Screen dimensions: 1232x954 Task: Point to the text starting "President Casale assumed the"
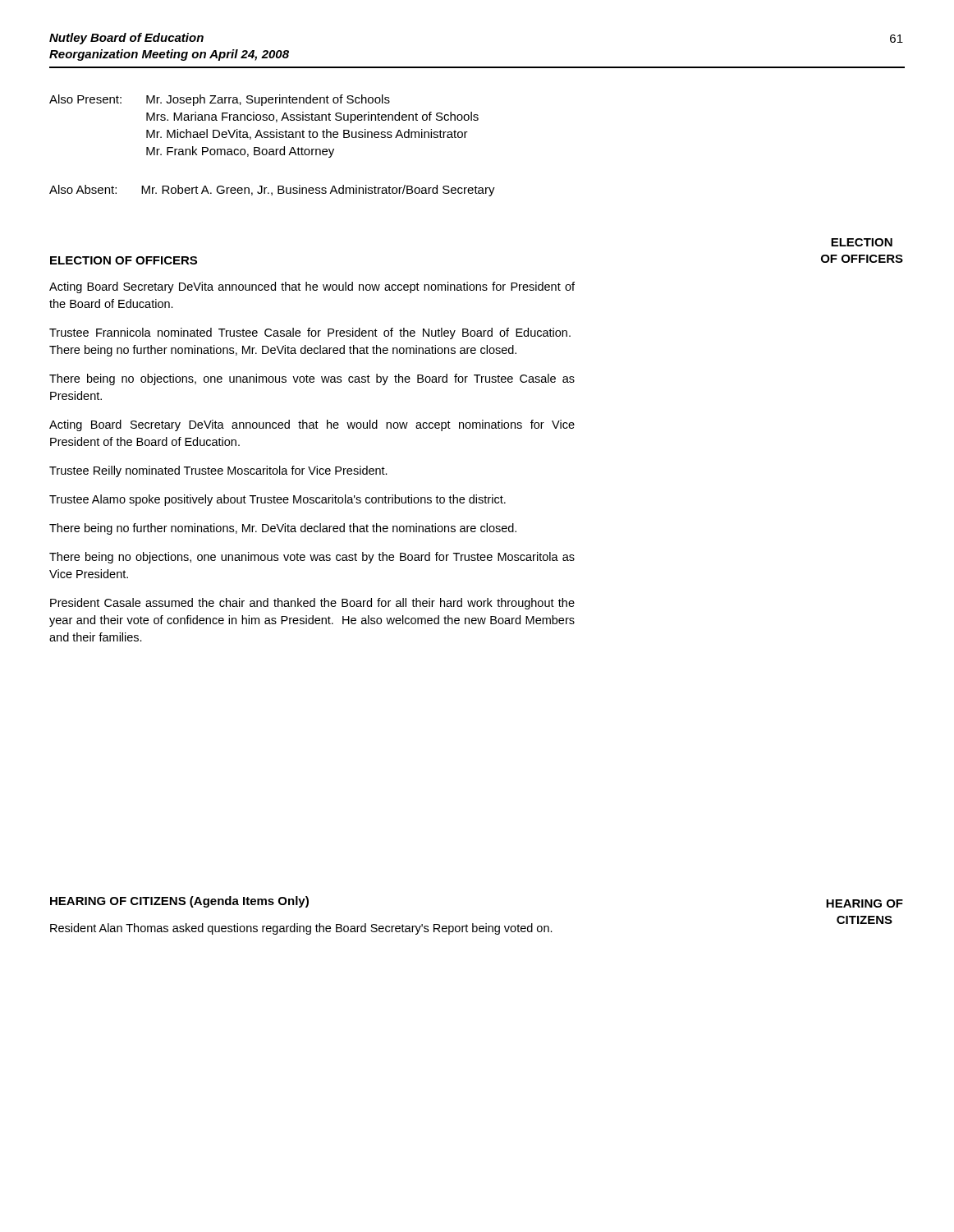pos(312,620)
